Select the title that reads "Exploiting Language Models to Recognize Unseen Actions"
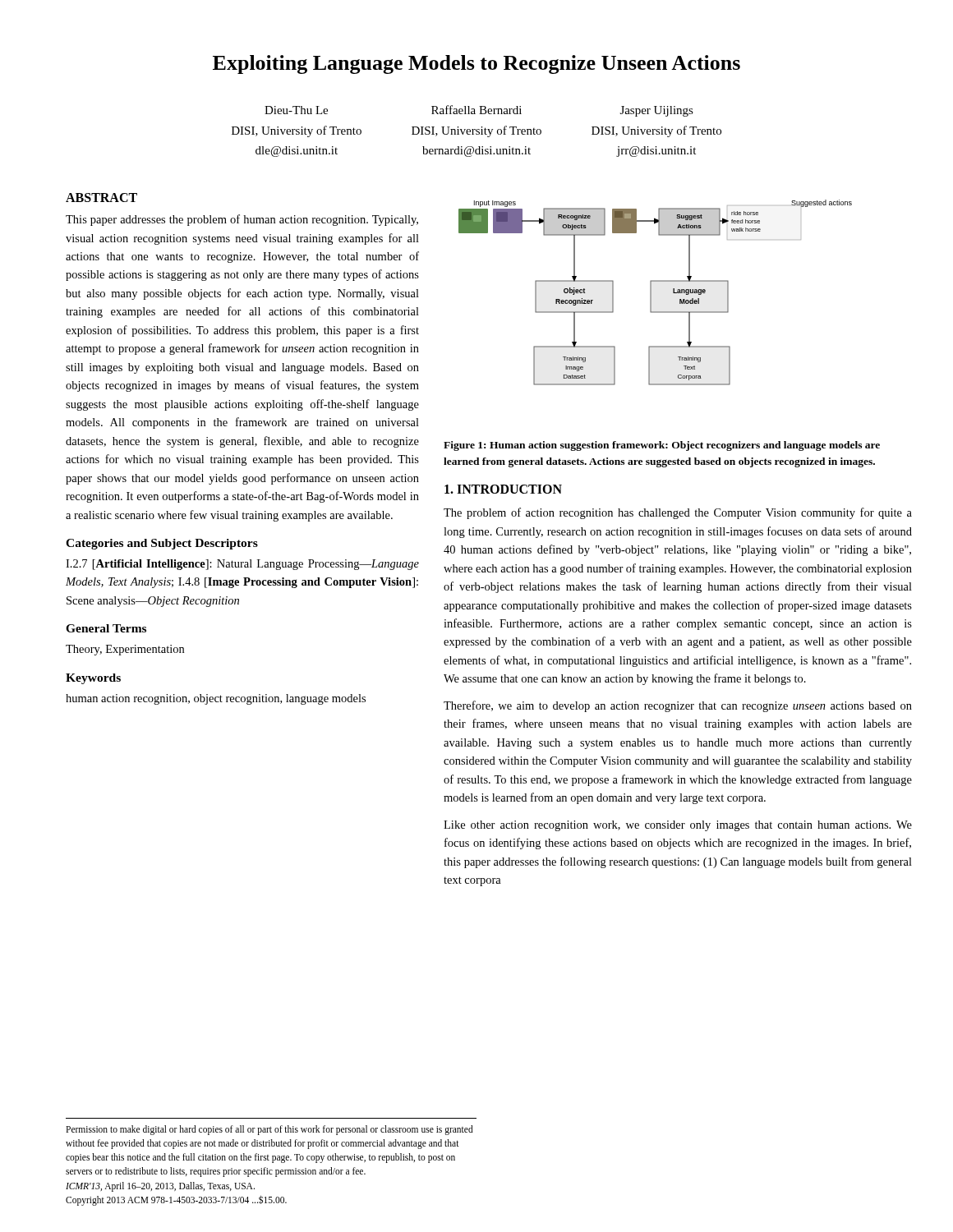This screenshot has width=953, height=1232. point(476,63)
